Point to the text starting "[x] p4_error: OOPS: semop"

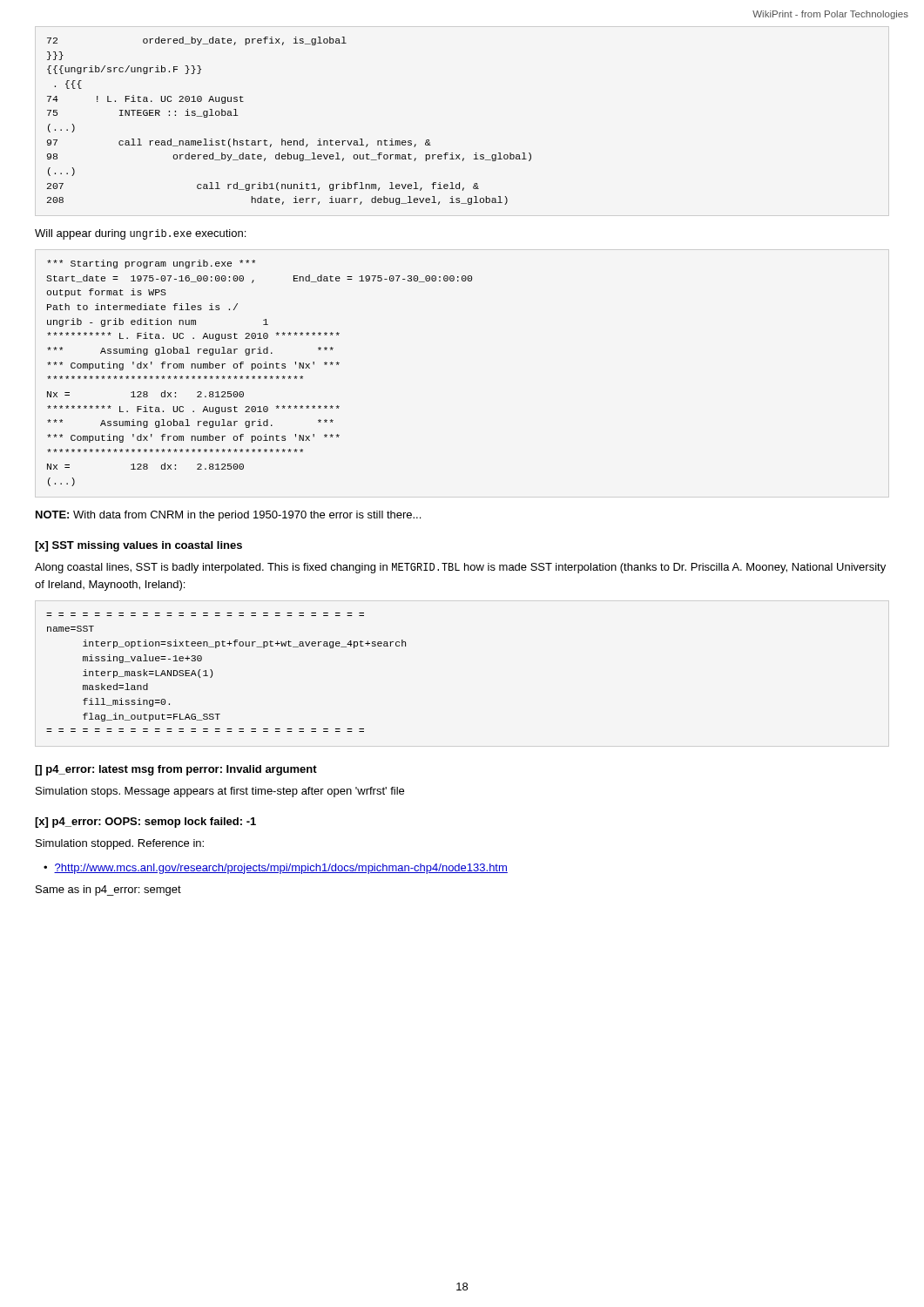pyautogui.click(x=146, y=822)
